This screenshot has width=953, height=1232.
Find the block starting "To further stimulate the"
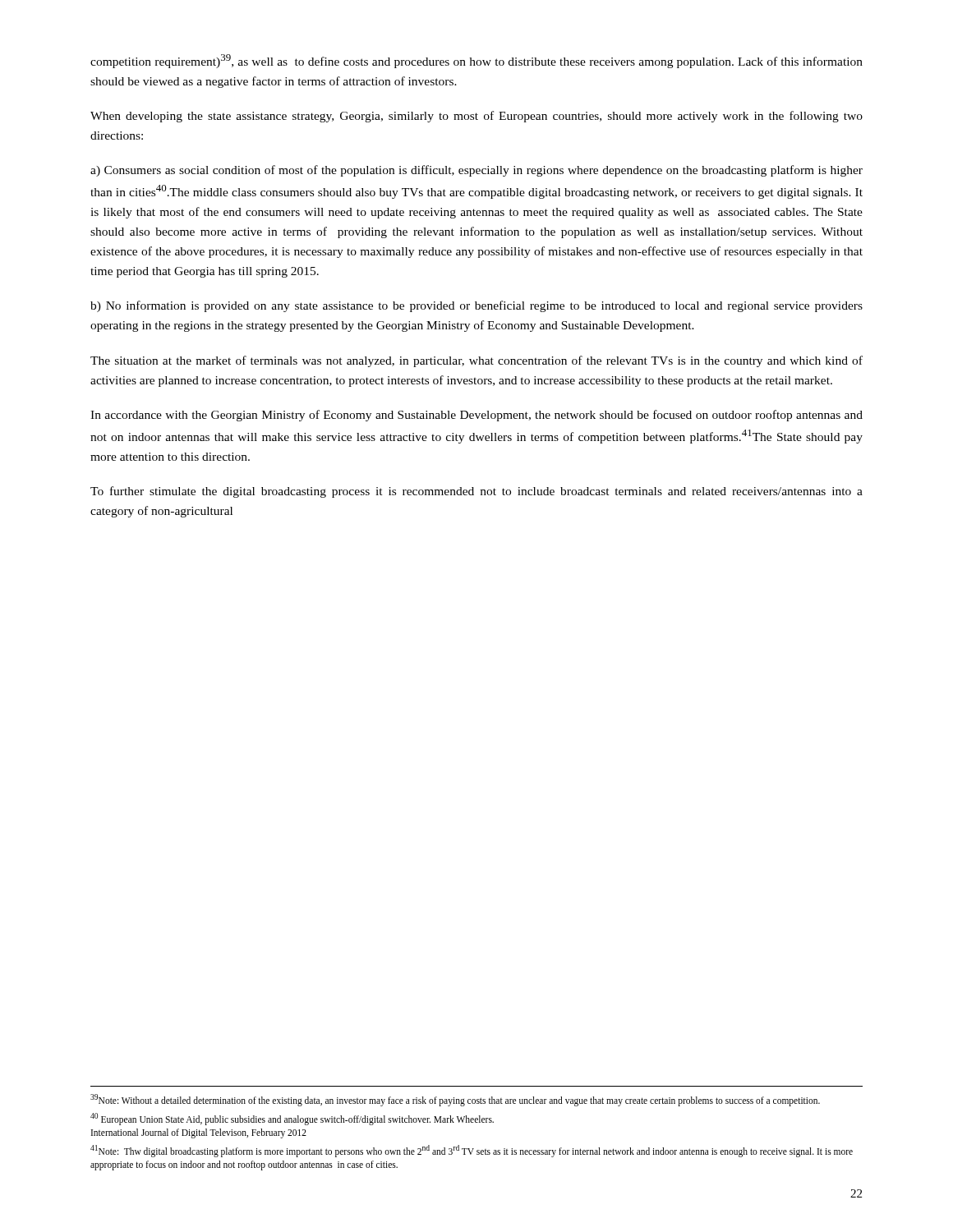point(476,500)
